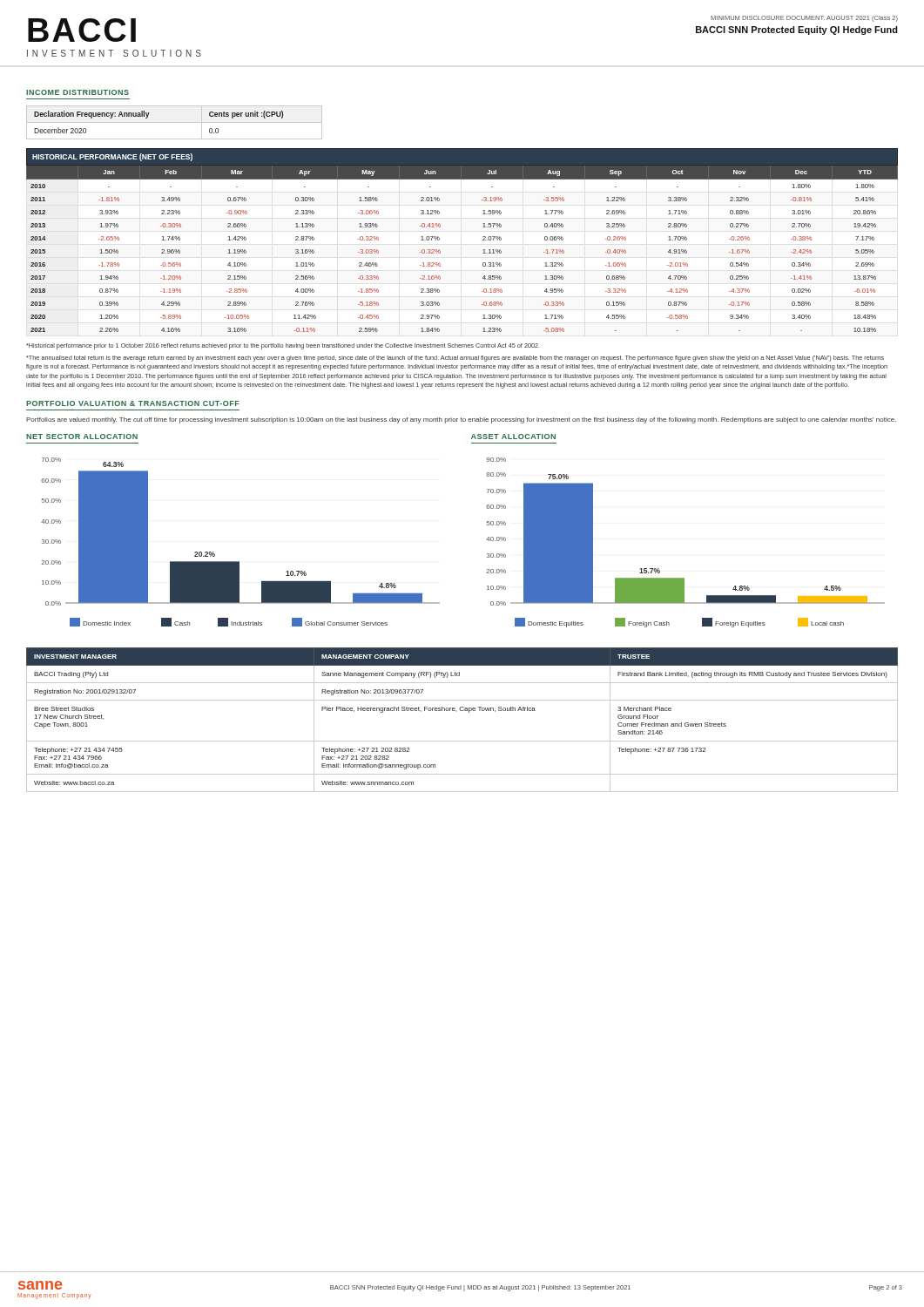Image resolution: width=924 pixels, height=1307 pixels.
Task: Click on the block starting "PORTFOLIO VALUATION & TRANSACTION CUT-OFF"
Action: tap(133, 403)
